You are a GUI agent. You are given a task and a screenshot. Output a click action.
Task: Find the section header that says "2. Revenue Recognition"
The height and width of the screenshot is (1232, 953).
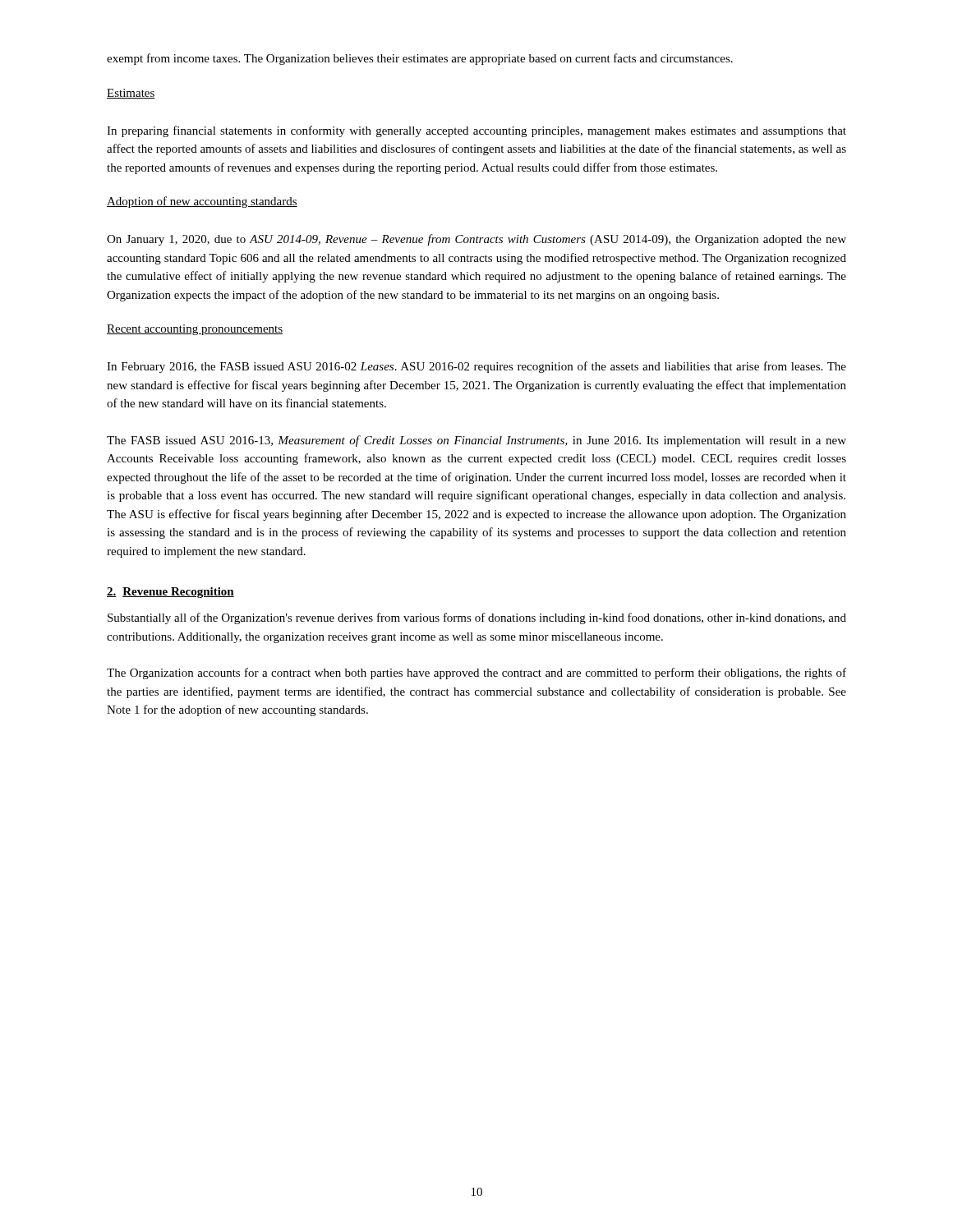[x=170, y=593]
